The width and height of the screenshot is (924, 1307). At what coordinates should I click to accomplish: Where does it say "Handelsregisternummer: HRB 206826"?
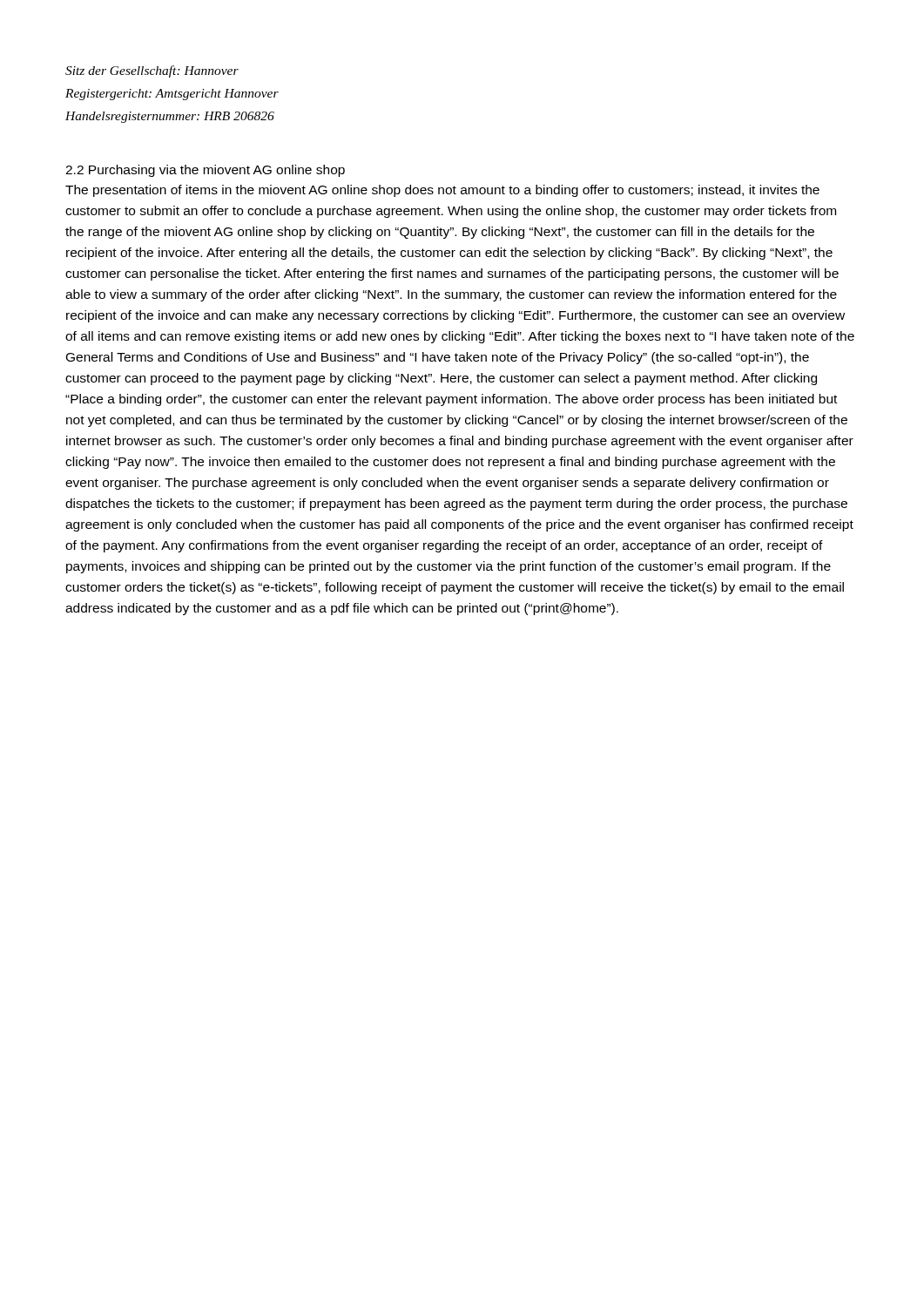tap(170, 117)
